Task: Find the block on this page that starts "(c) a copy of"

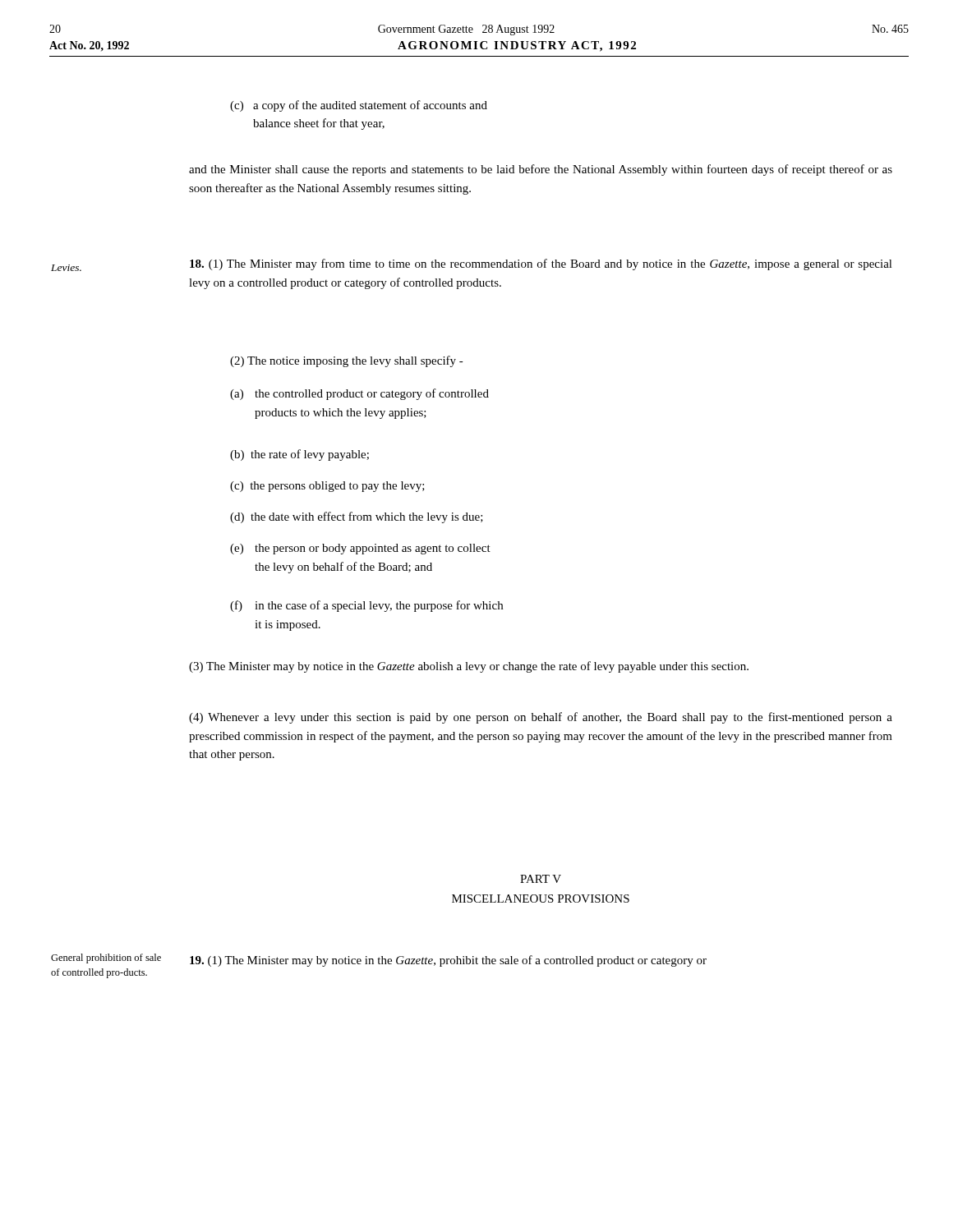Action: click(x=359, y=106)
